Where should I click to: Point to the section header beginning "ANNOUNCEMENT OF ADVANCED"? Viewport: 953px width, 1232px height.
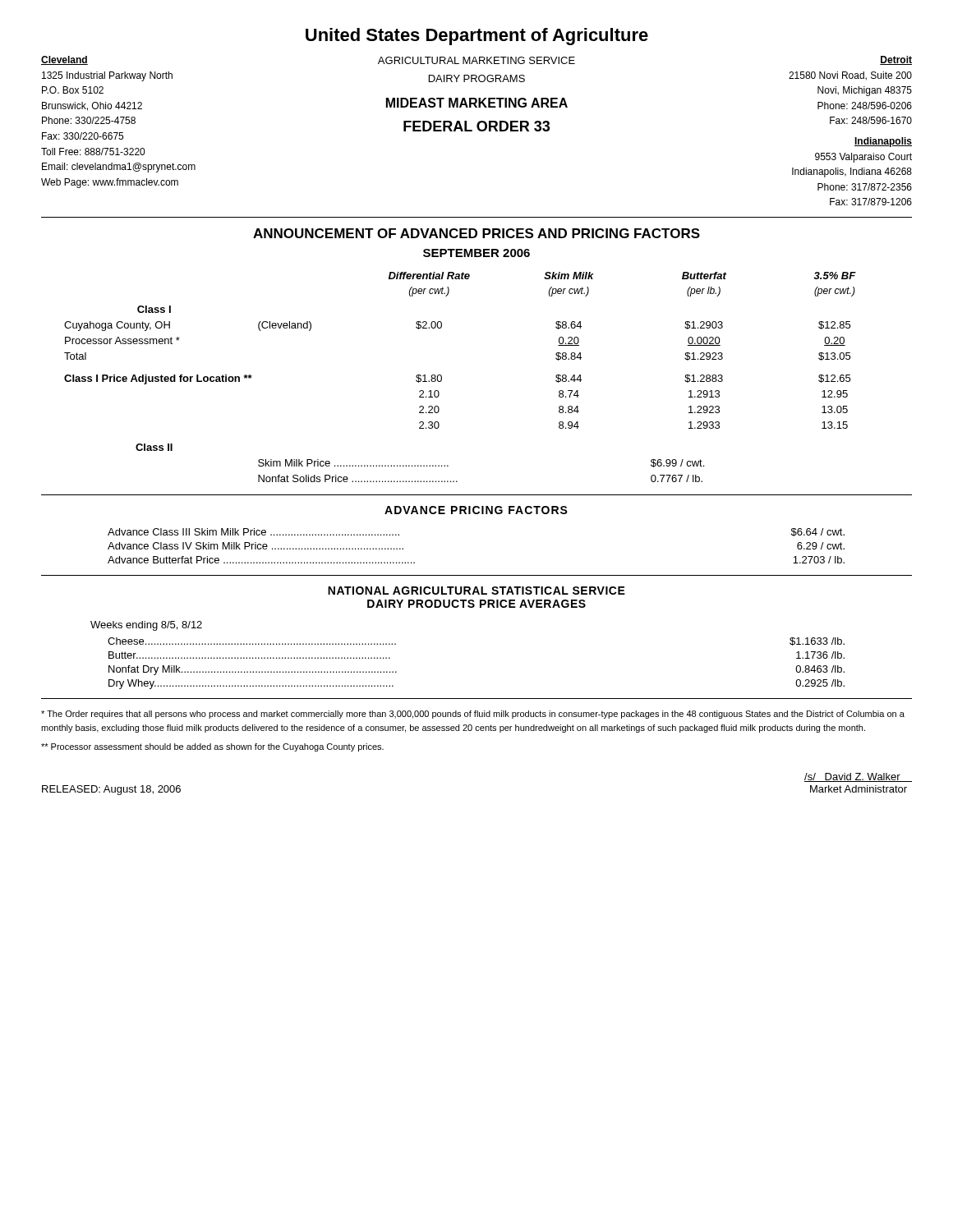click(x=476, y=234)
